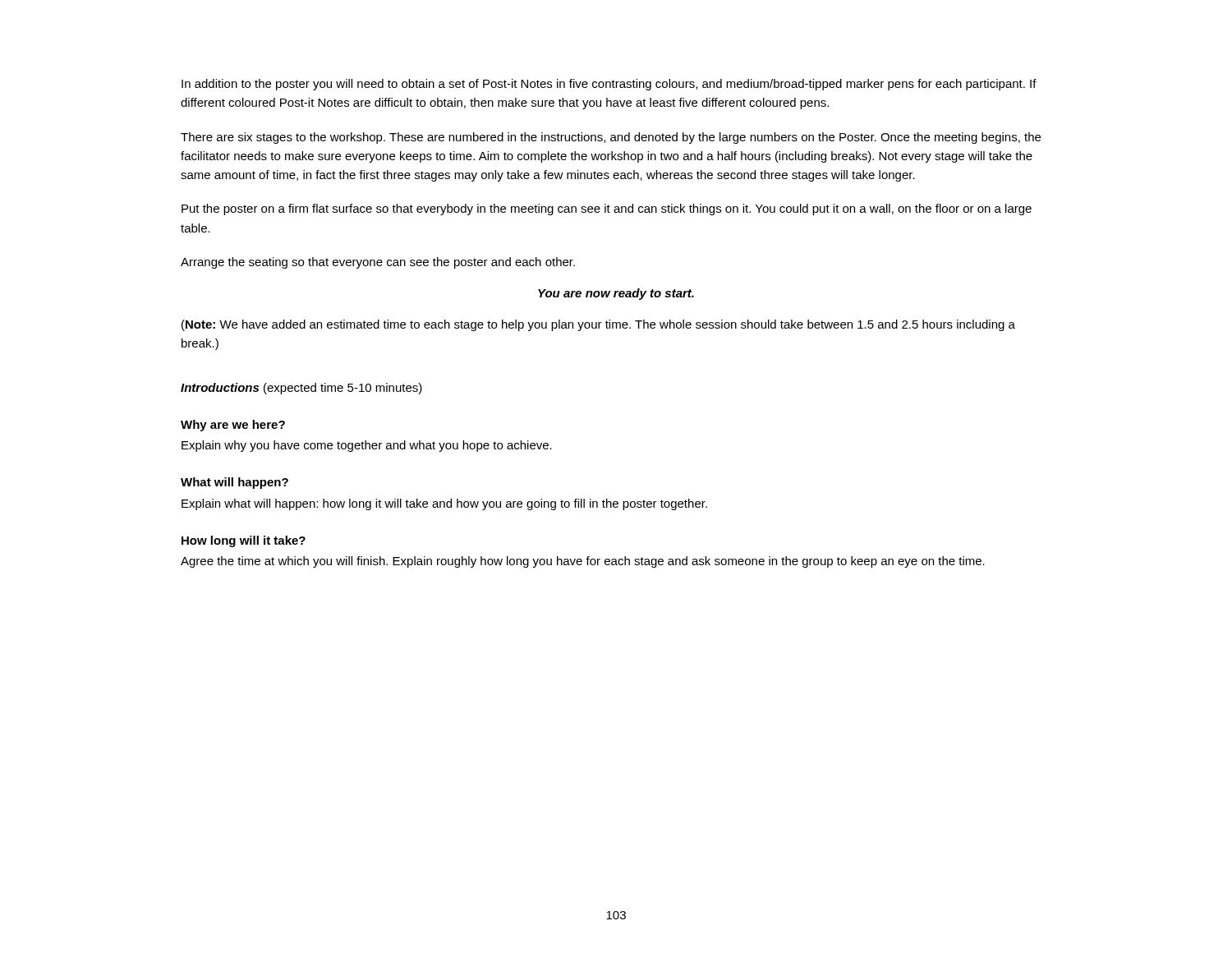Point to the region starting "Explain what will happen:"
This screenshot has width=1232, height=953.
tap(444, 503)
